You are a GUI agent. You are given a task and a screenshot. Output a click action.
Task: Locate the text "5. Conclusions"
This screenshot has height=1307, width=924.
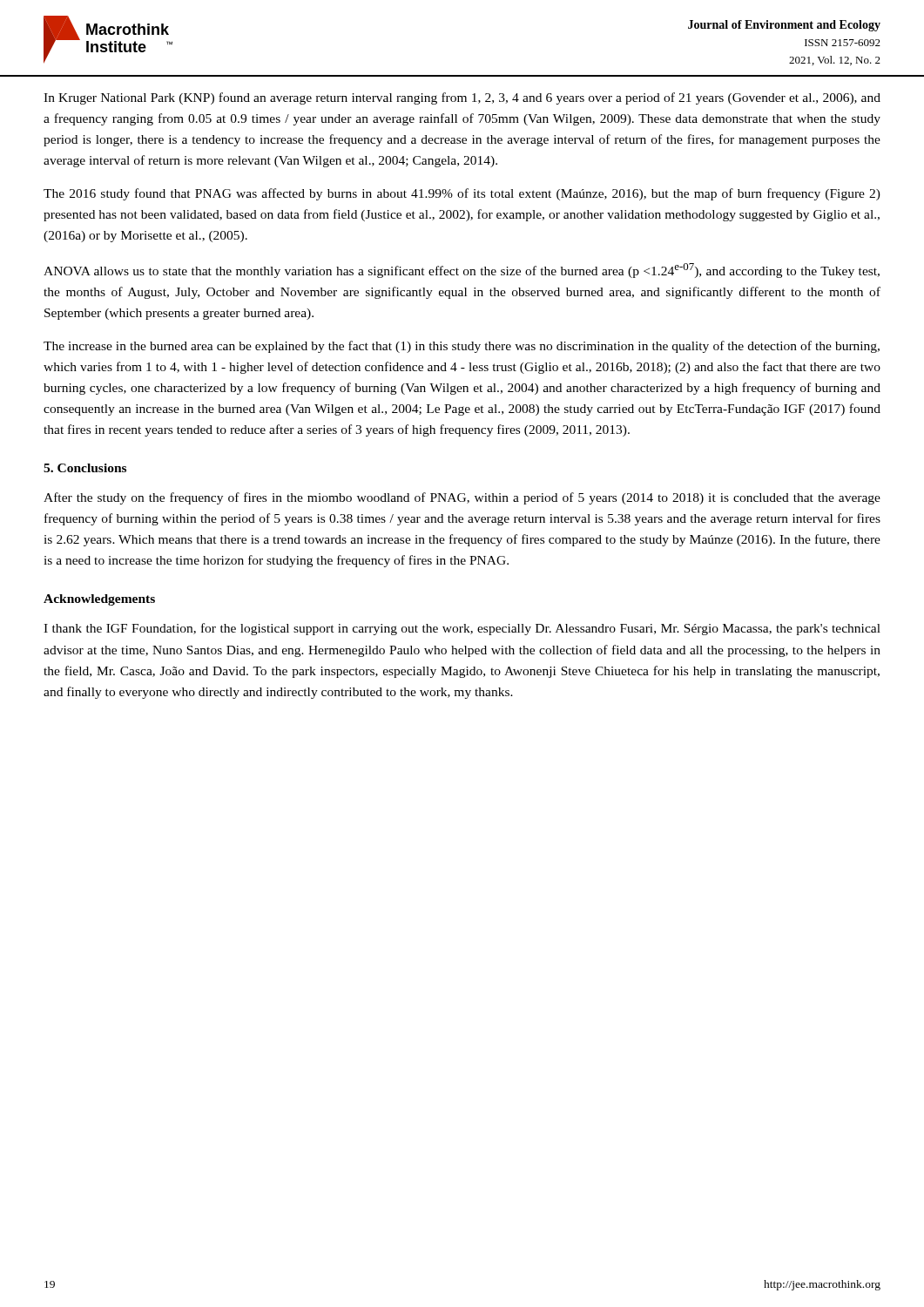tap(85, 468)
